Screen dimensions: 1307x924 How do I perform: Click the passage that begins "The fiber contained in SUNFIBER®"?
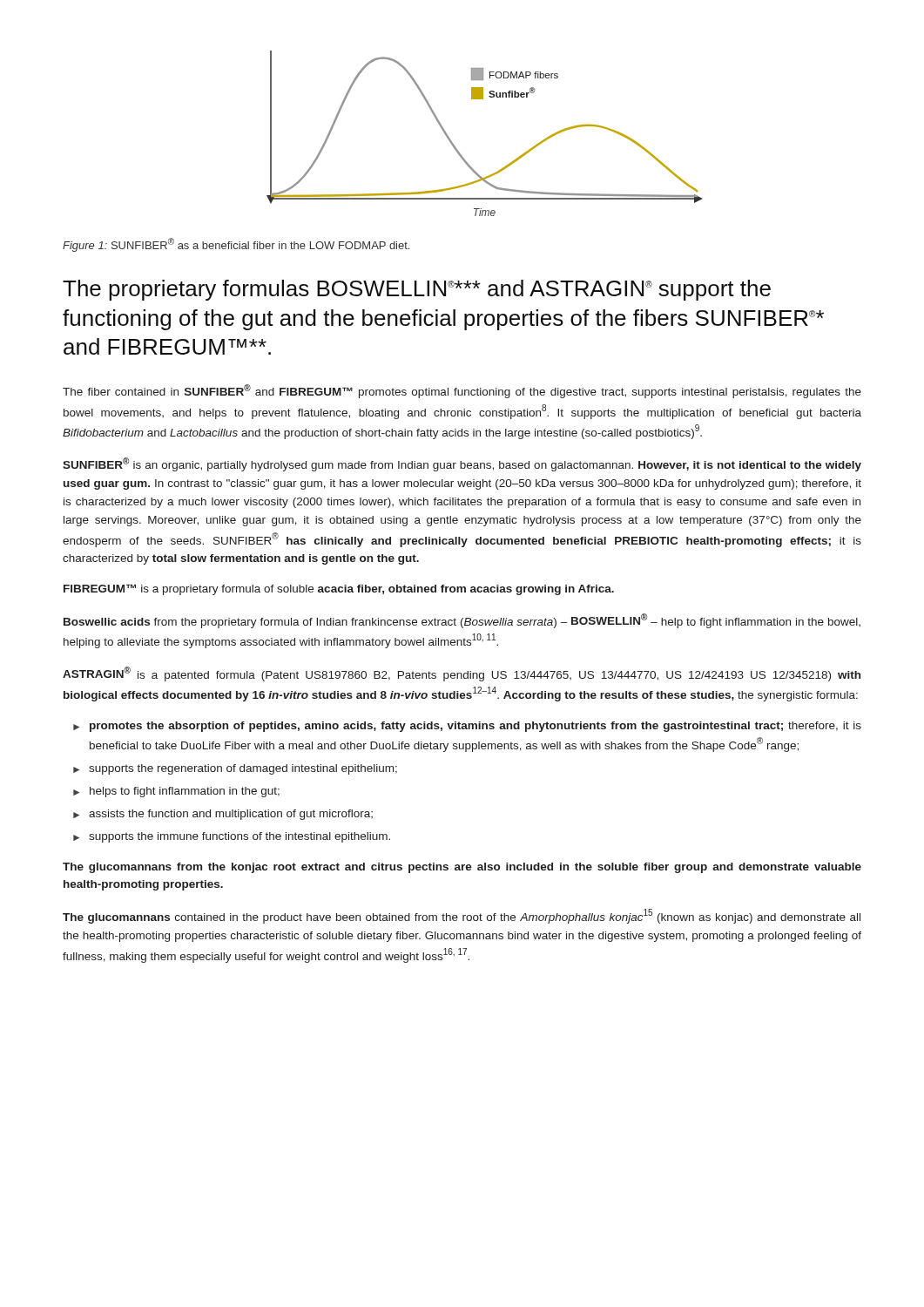[462, 411]
